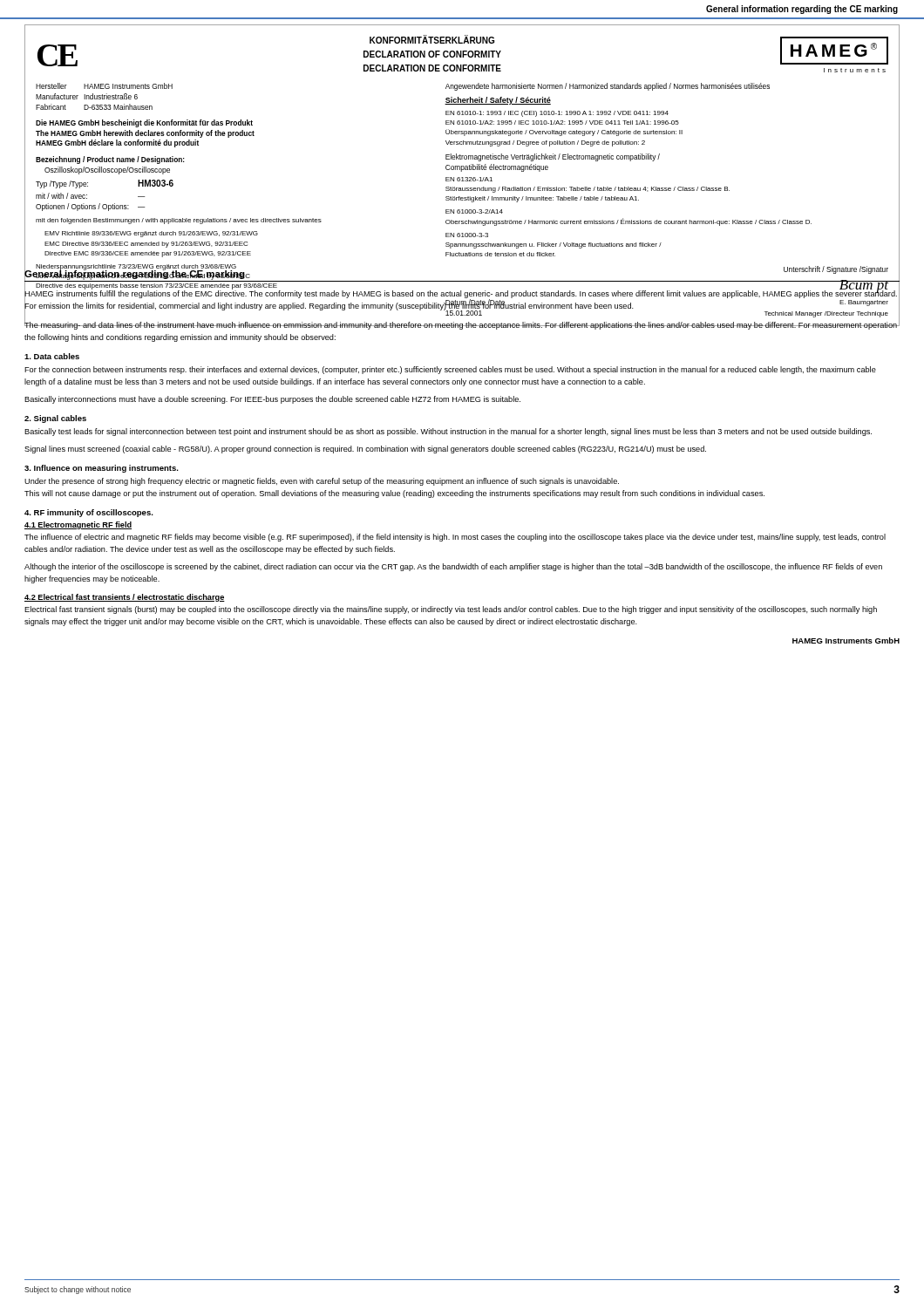Image resolution: width=924 pixels, height=1308 pixels.
Task: Find the text block that reads "Signal lines must"
Action: [x=366, y=449]
